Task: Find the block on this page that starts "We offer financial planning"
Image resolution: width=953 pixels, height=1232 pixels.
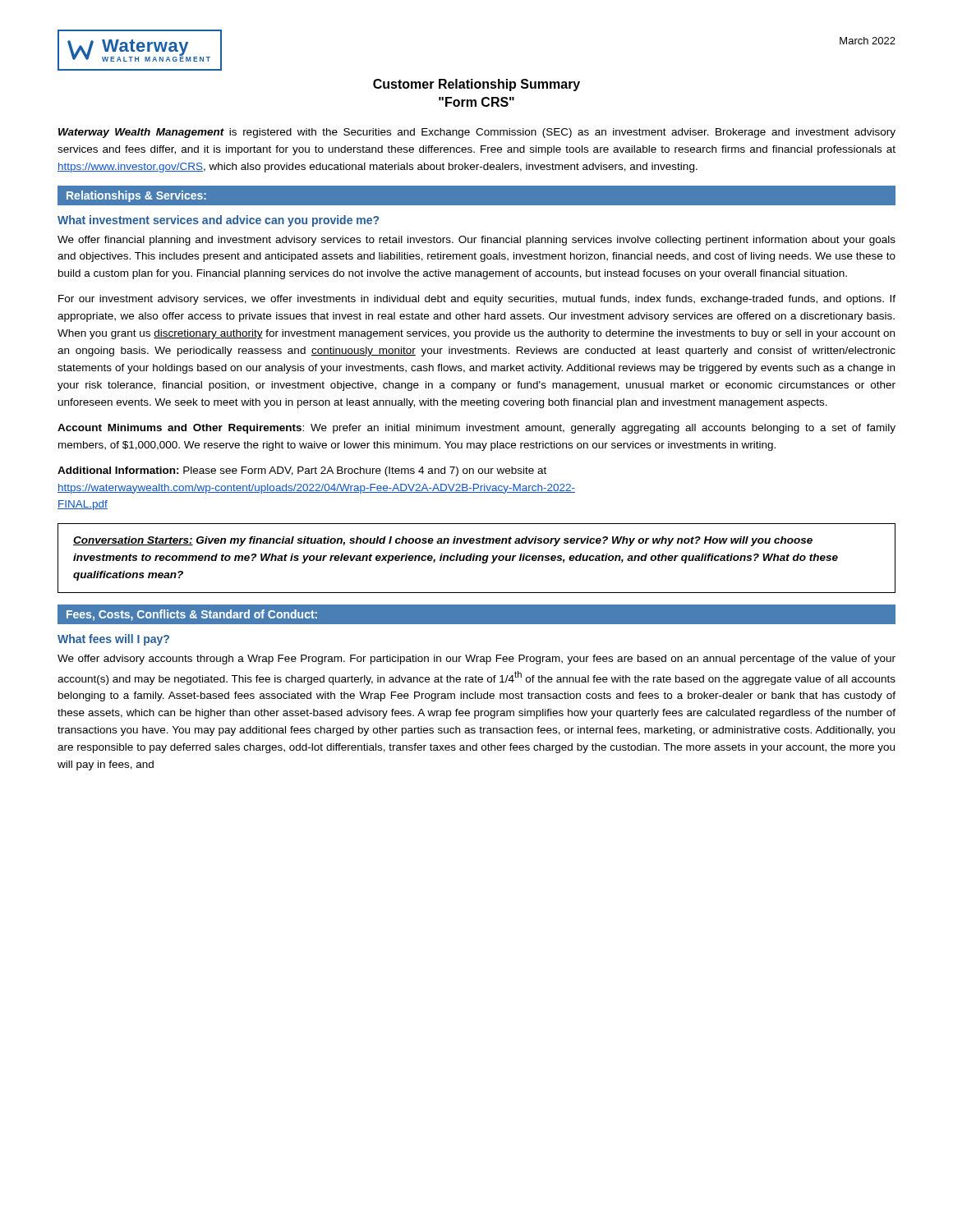Action: 476,256
